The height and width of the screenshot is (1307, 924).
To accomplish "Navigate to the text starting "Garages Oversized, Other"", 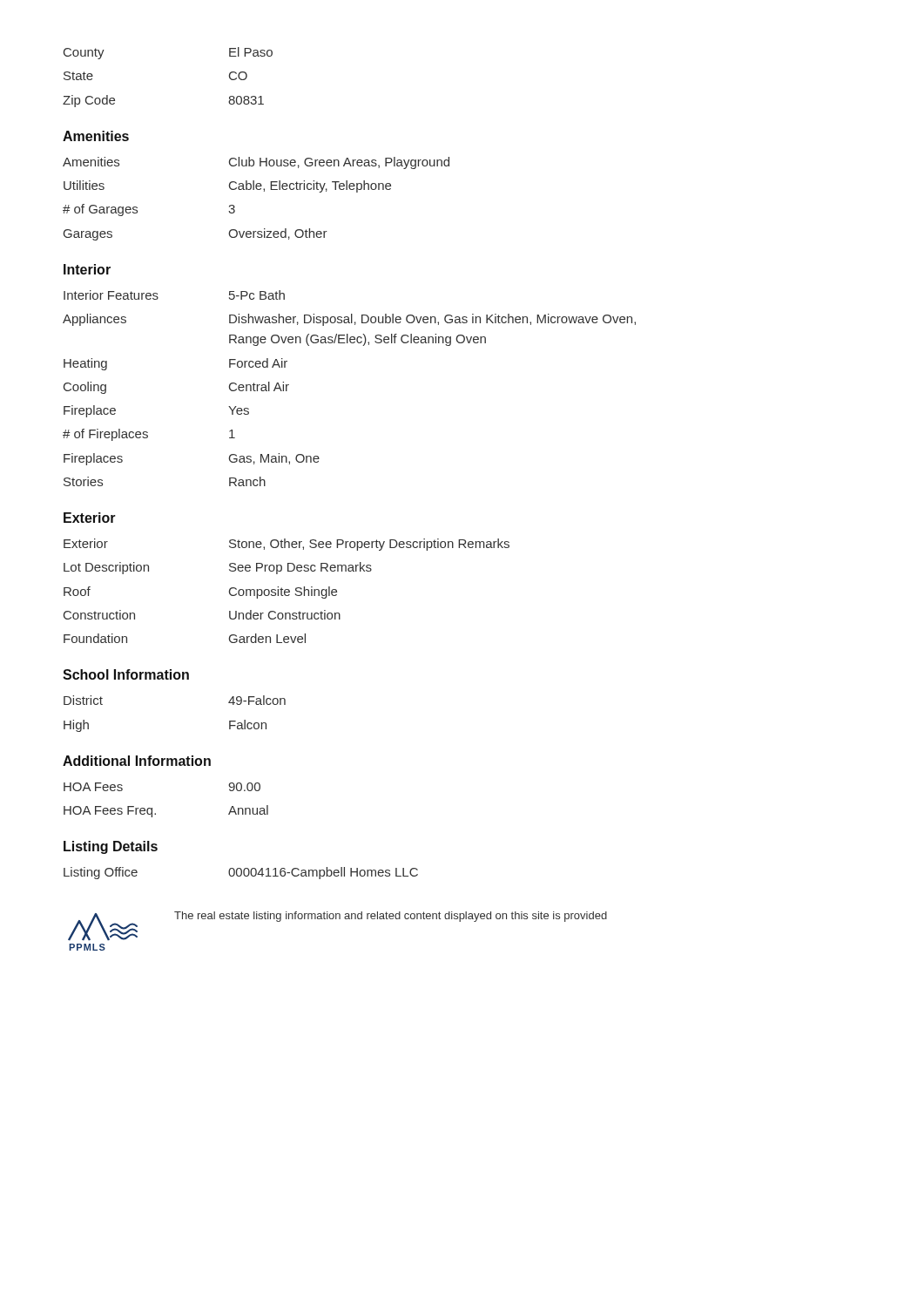I will 89,234.
